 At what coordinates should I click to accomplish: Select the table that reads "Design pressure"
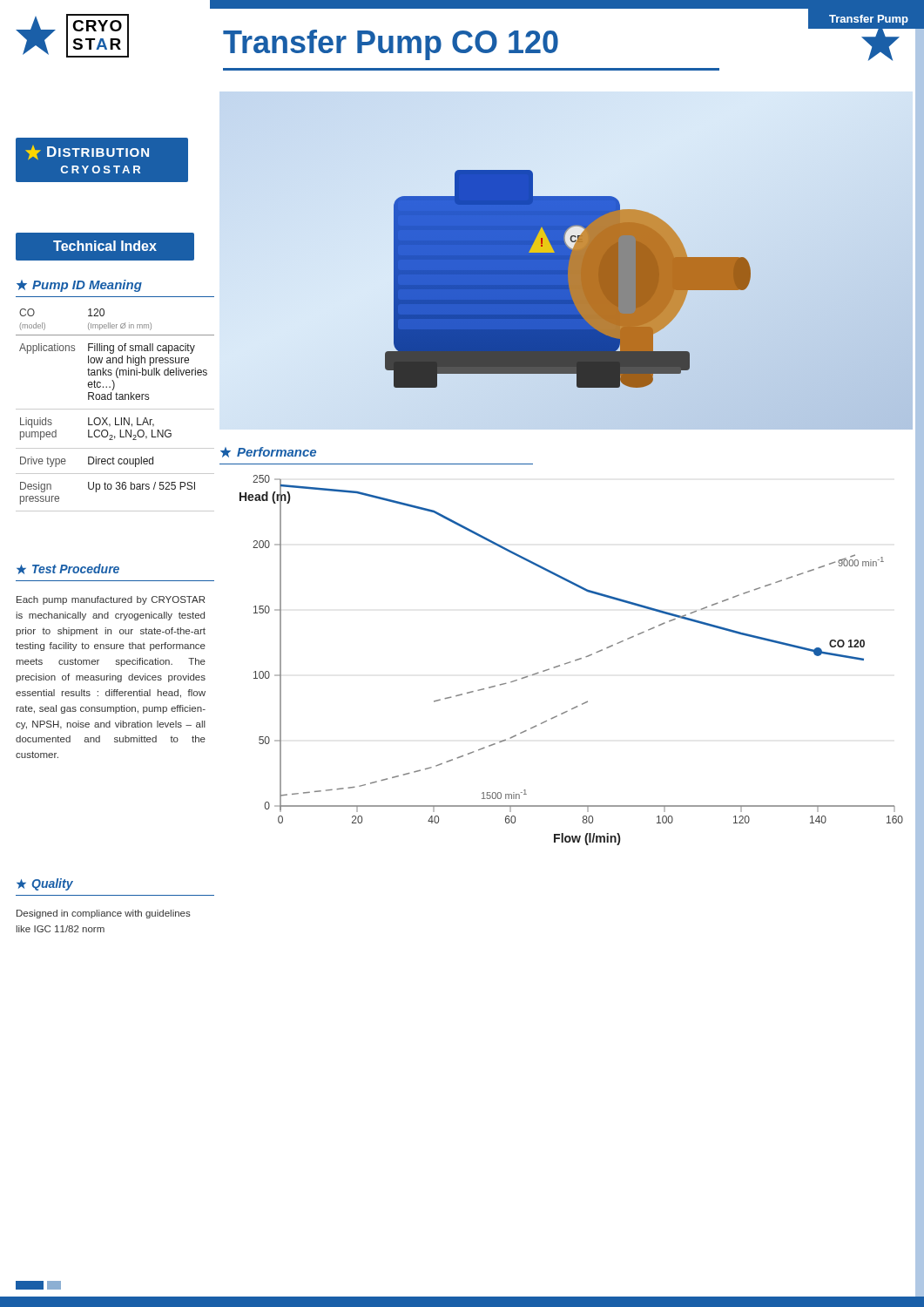115,408
